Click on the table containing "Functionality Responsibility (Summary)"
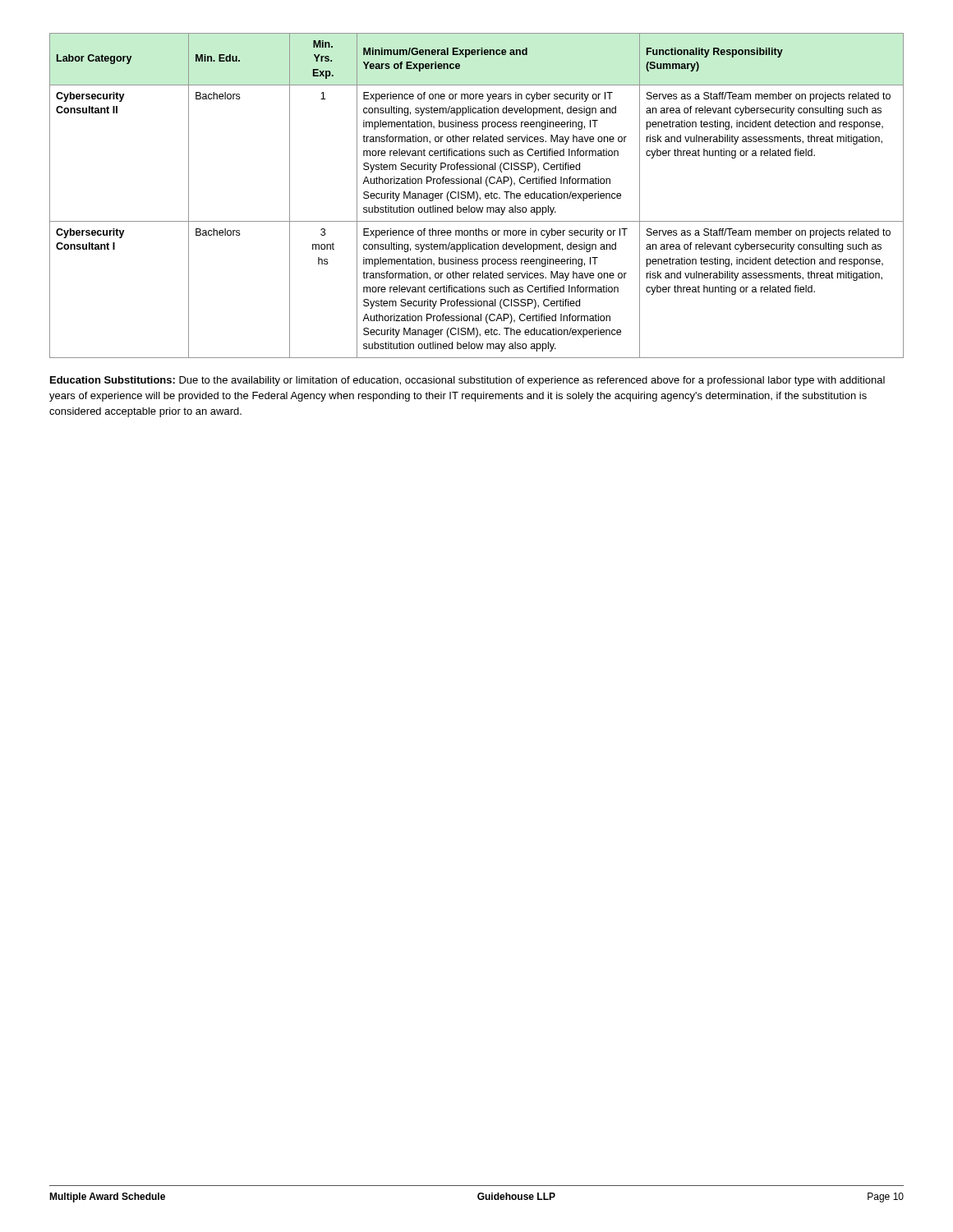953x1232 pixels. [x=476, y=196]
